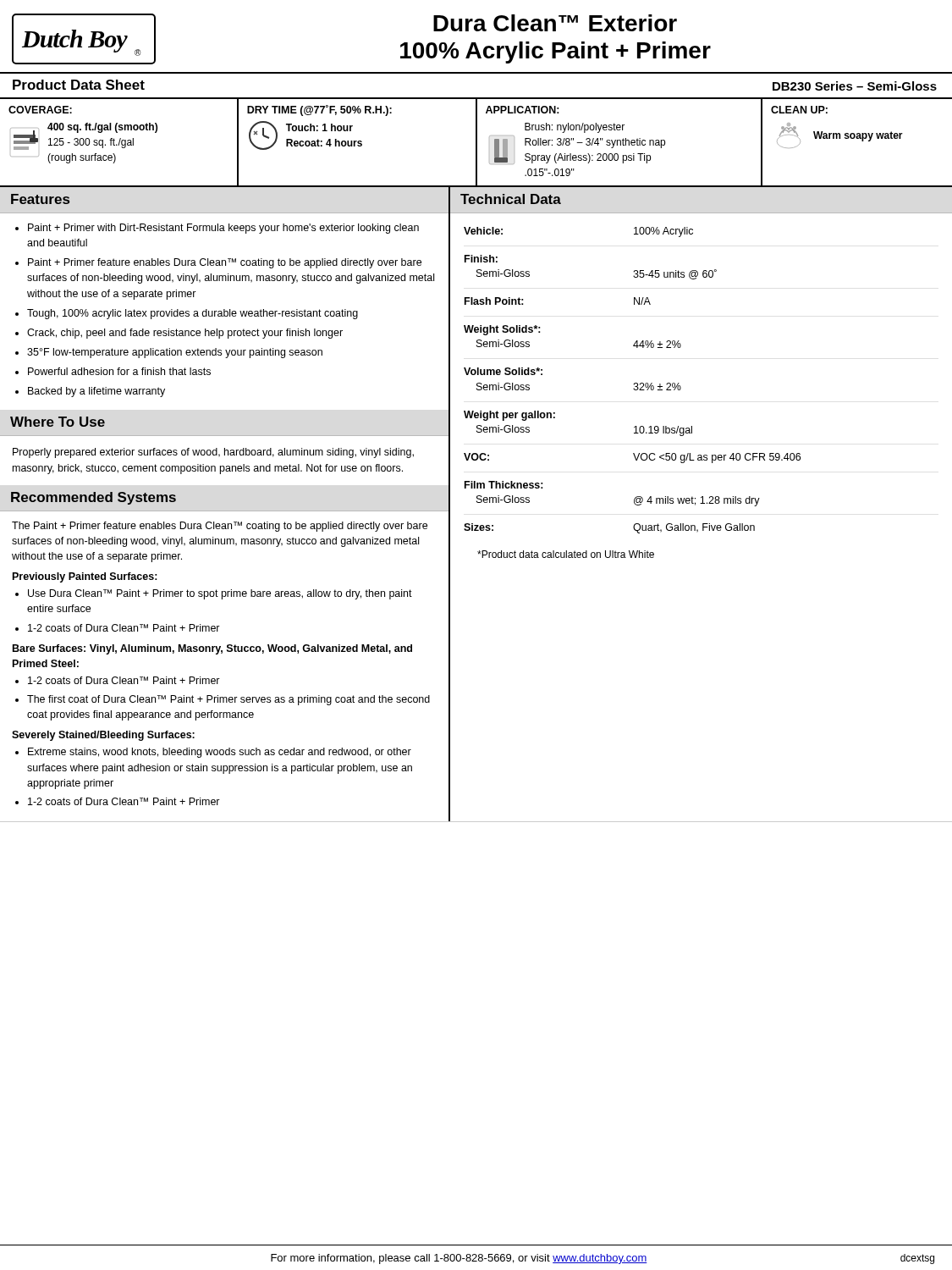Click on the block starting "Technical Data"

pos(511,199)
